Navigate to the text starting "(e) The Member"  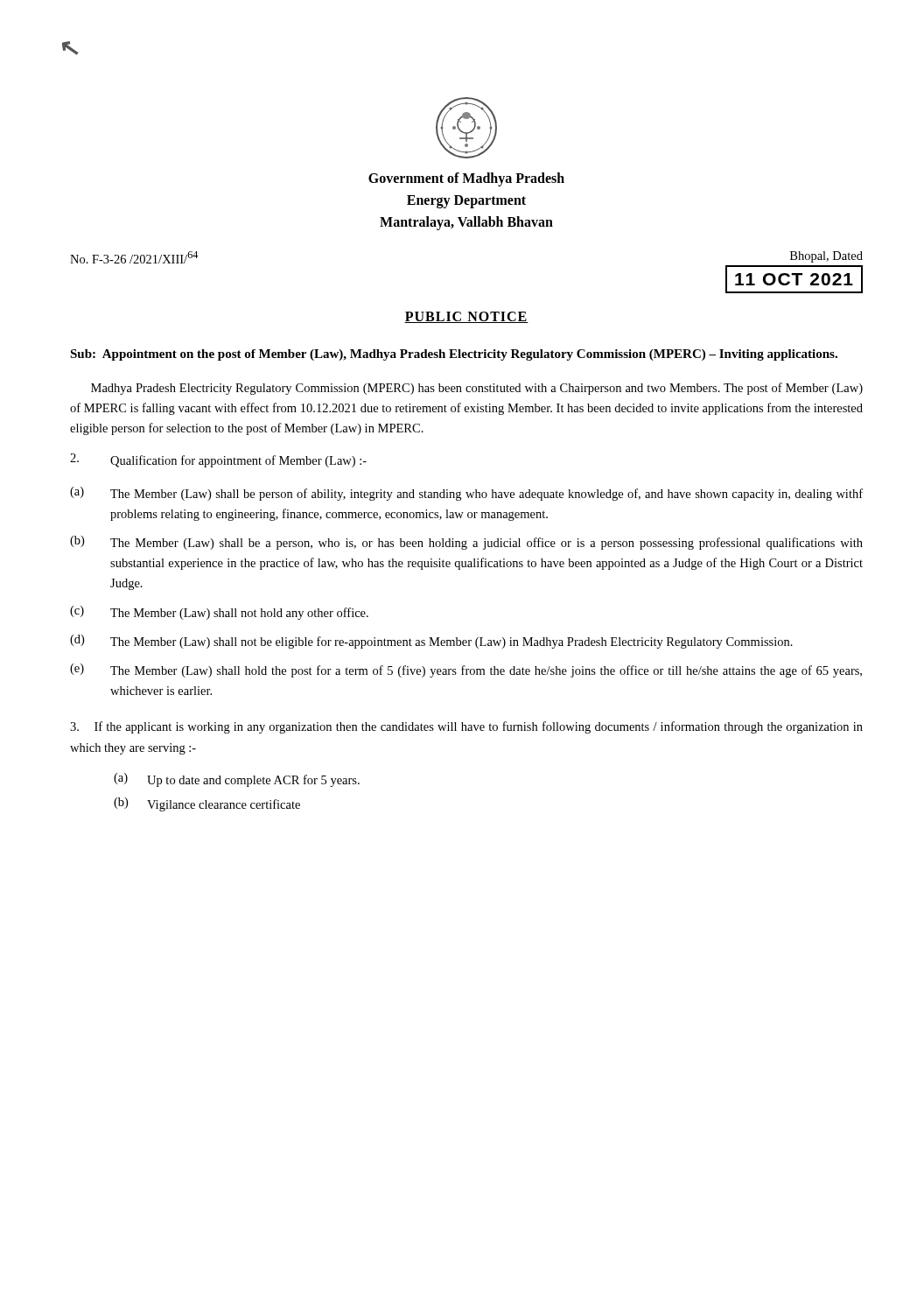pyautogui.click(x=466, y=681)
